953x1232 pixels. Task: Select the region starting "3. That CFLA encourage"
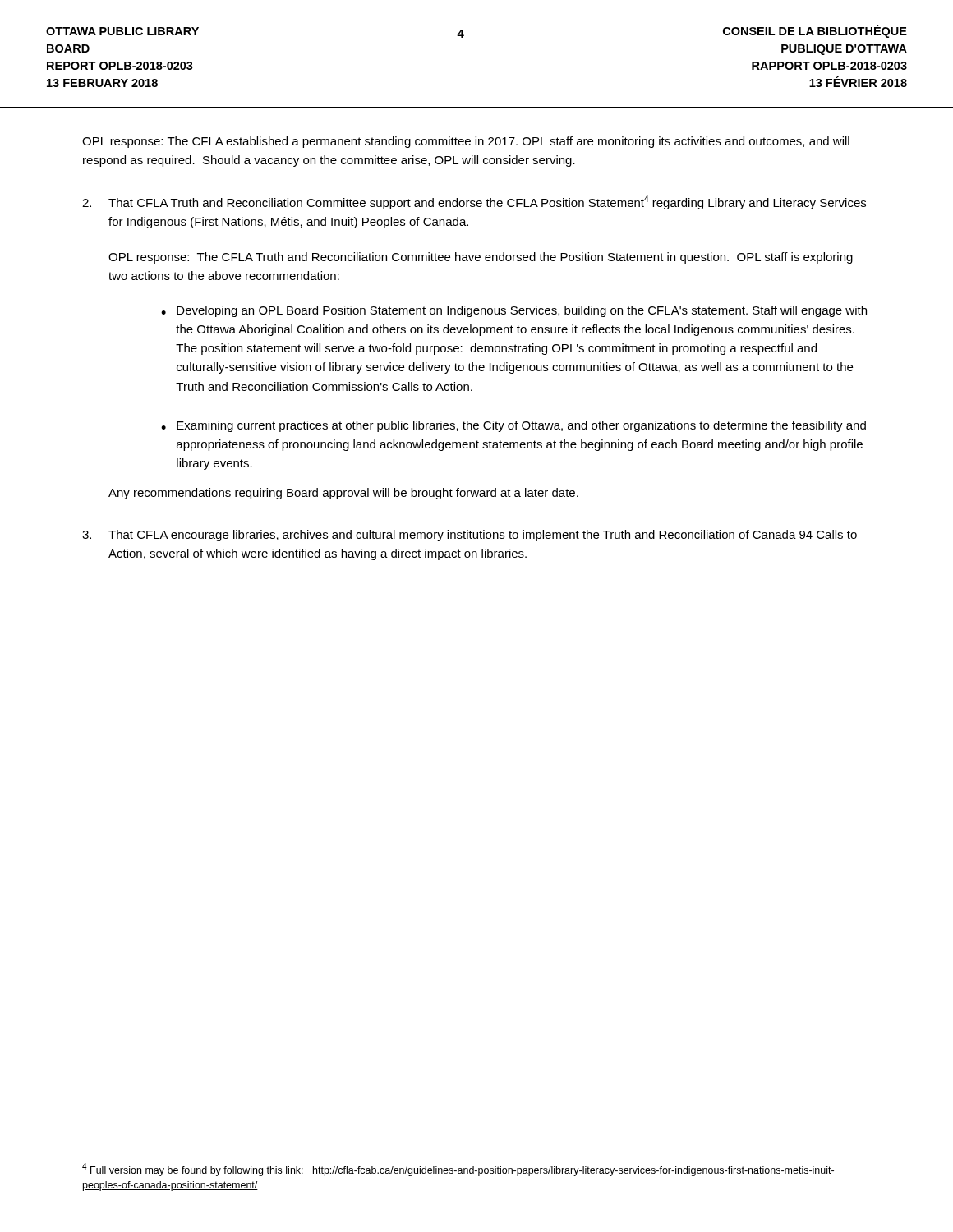point(476,544)
